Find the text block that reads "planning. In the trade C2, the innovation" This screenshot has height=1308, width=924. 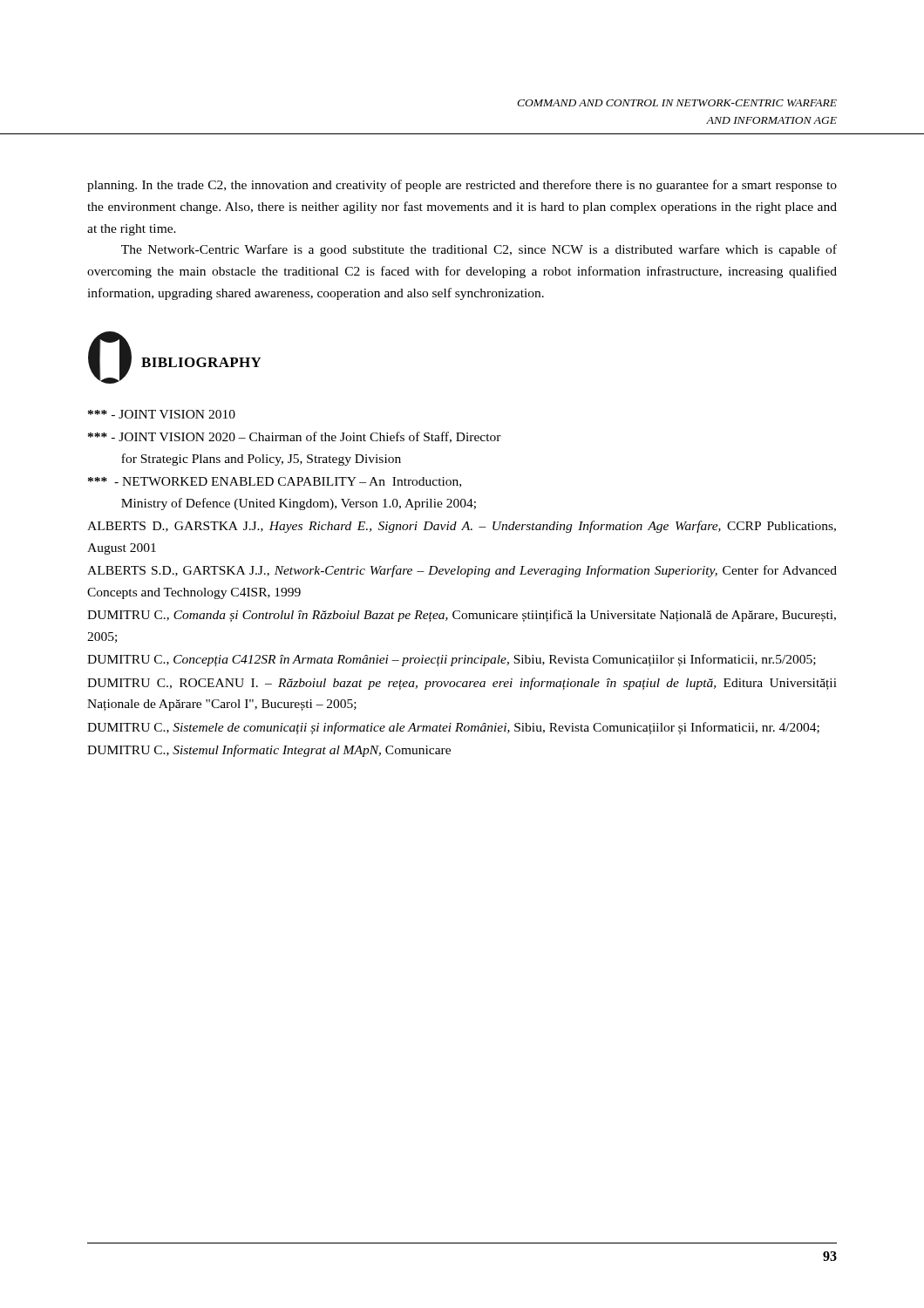pos(462,239)
